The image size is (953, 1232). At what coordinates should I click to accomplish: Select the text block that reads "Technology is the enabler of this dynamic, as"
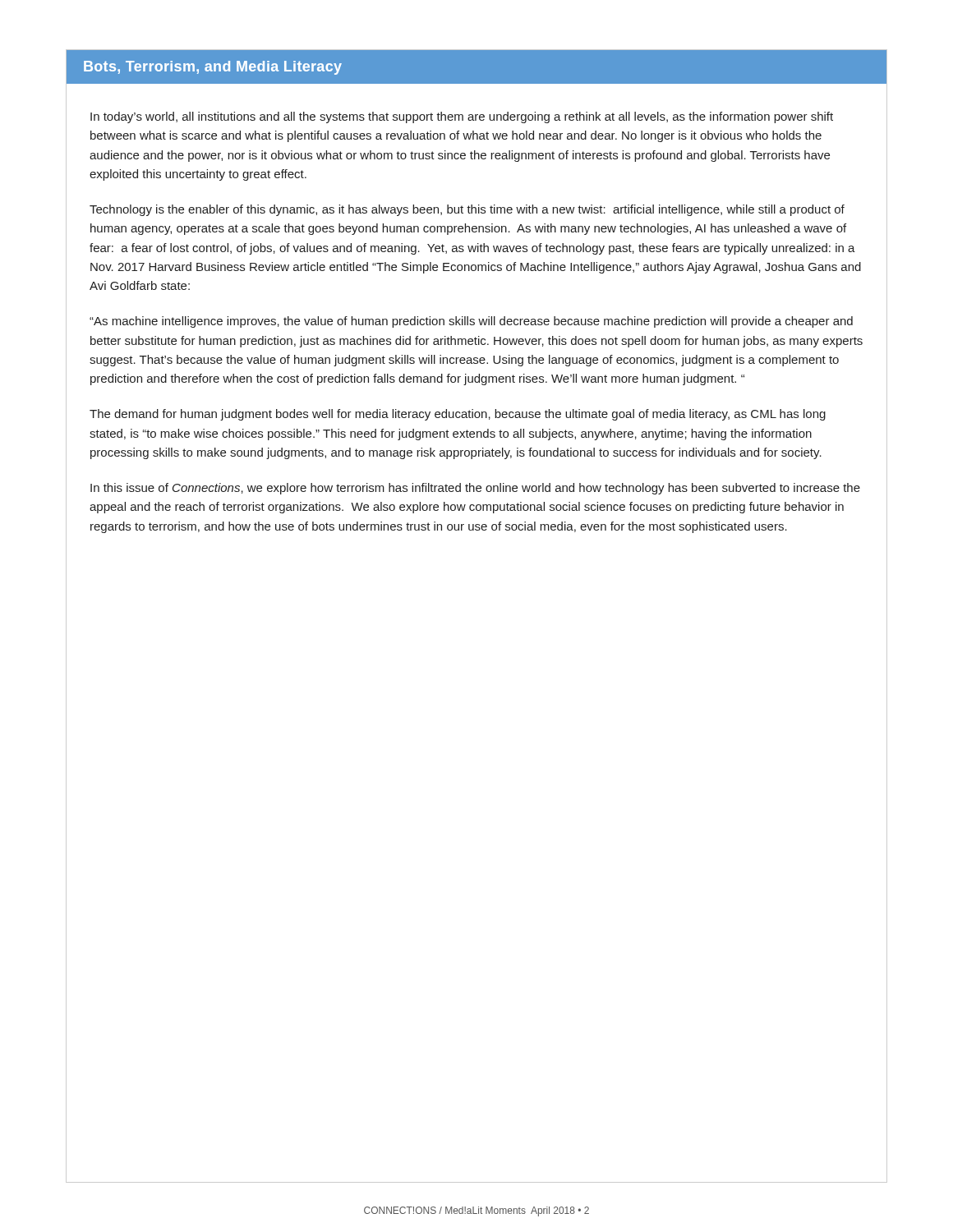click(x=475, y=247)
